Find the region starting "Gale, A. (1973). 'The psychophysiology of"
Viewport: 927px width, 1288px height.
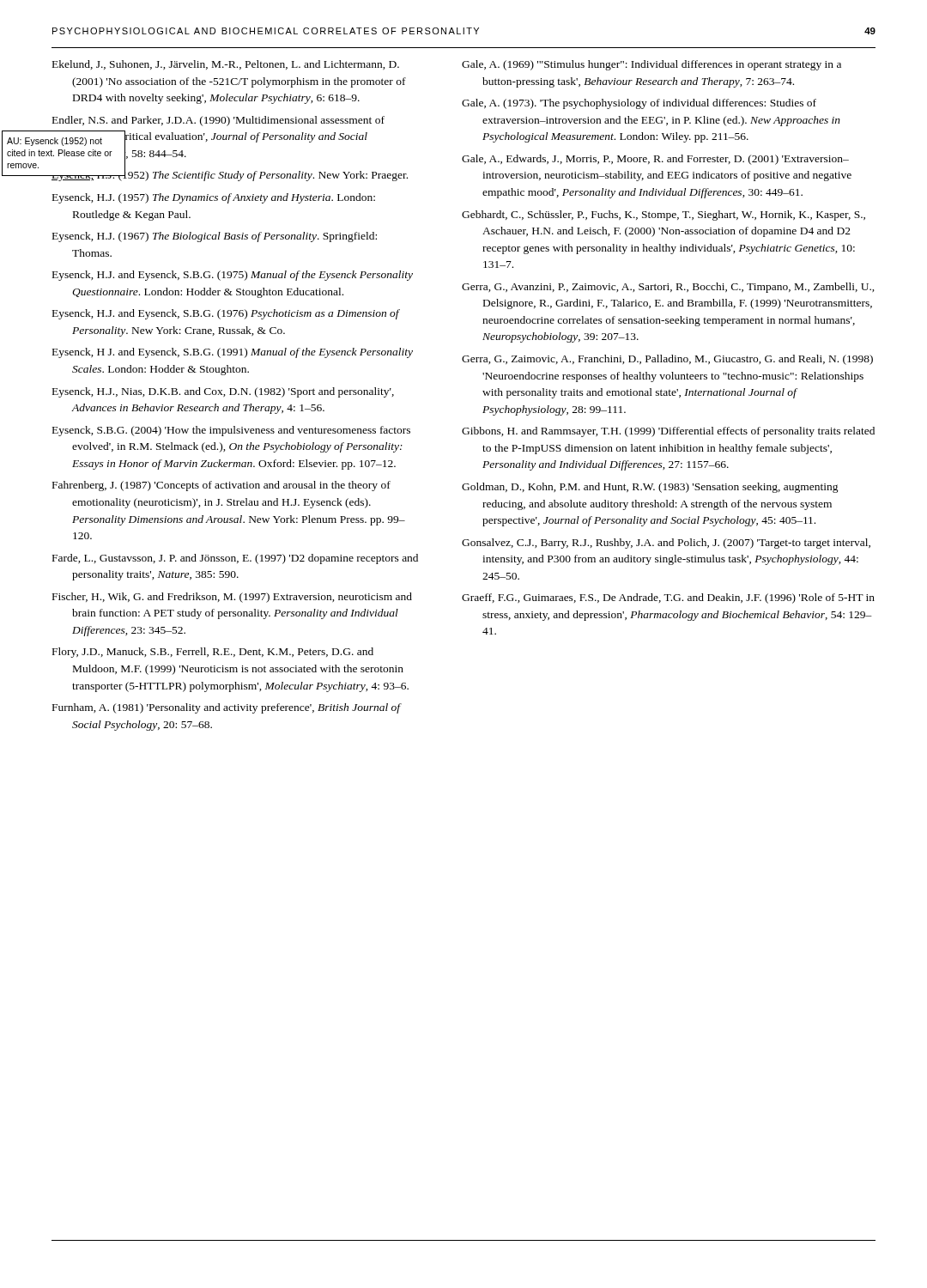651,120
